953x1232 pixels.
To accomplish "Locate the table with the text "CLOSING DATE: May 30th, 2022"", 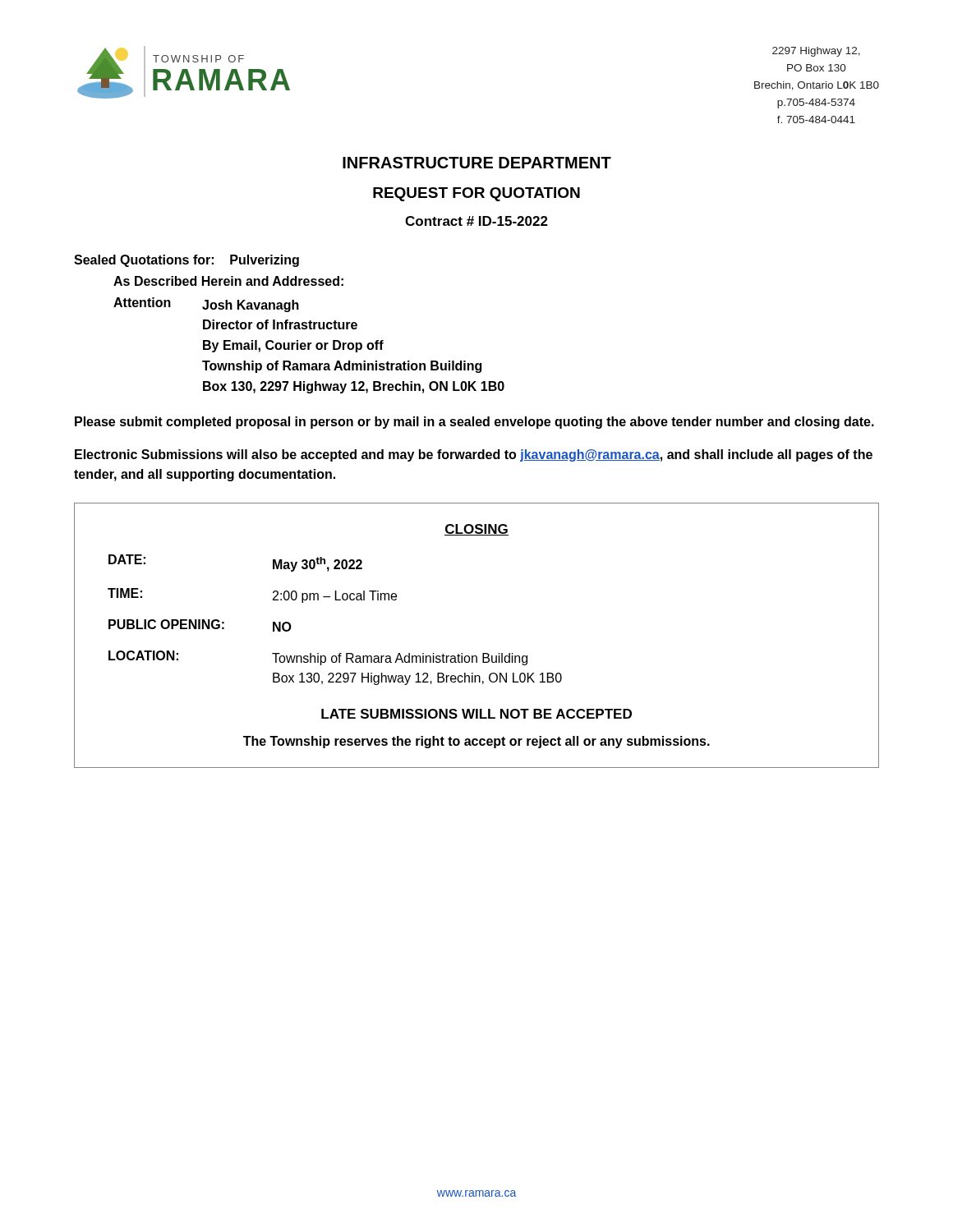I will tap(476, 635).
